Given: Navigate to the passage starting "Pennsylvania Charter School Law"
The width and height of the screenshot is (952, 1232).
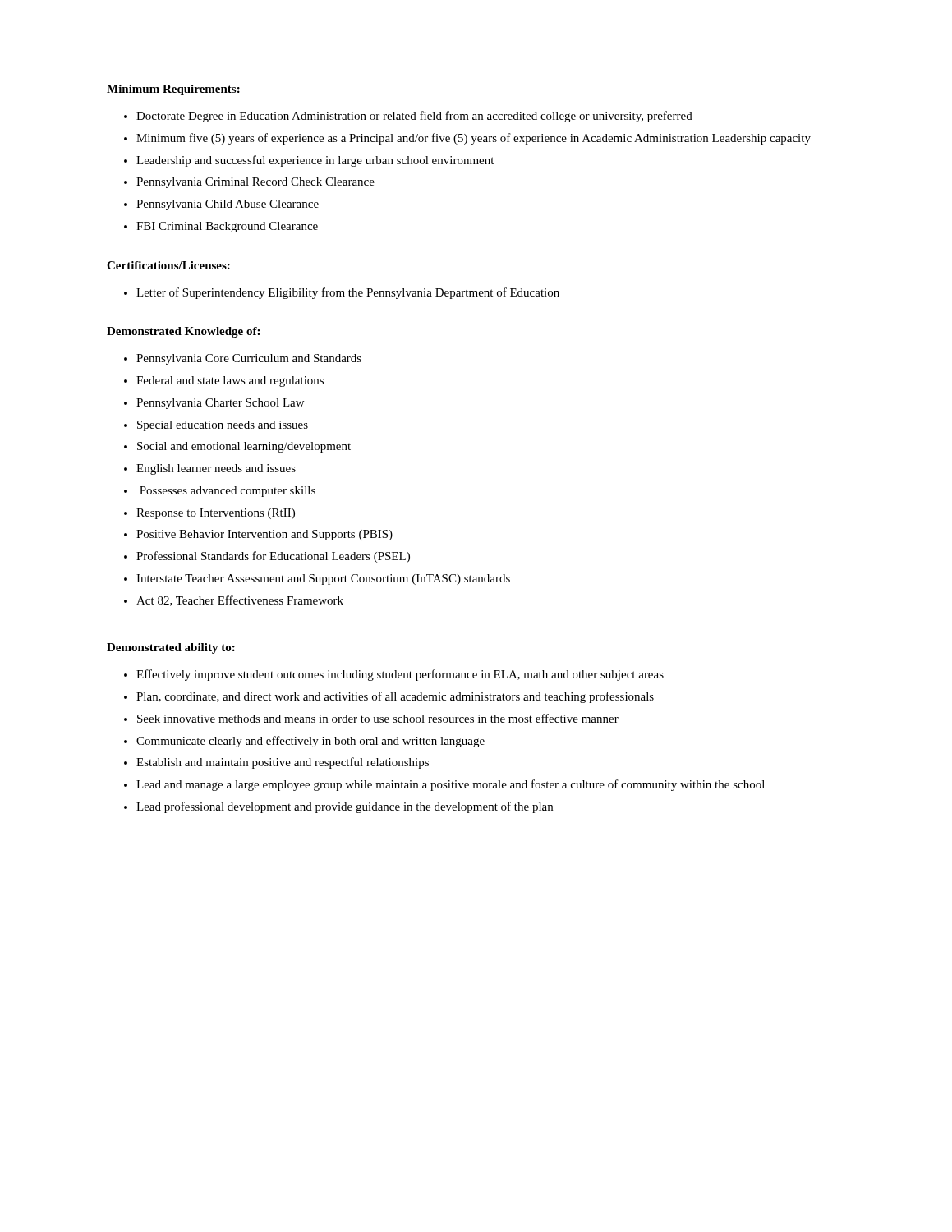Looking at the screenshot, I should click(220, 402).
